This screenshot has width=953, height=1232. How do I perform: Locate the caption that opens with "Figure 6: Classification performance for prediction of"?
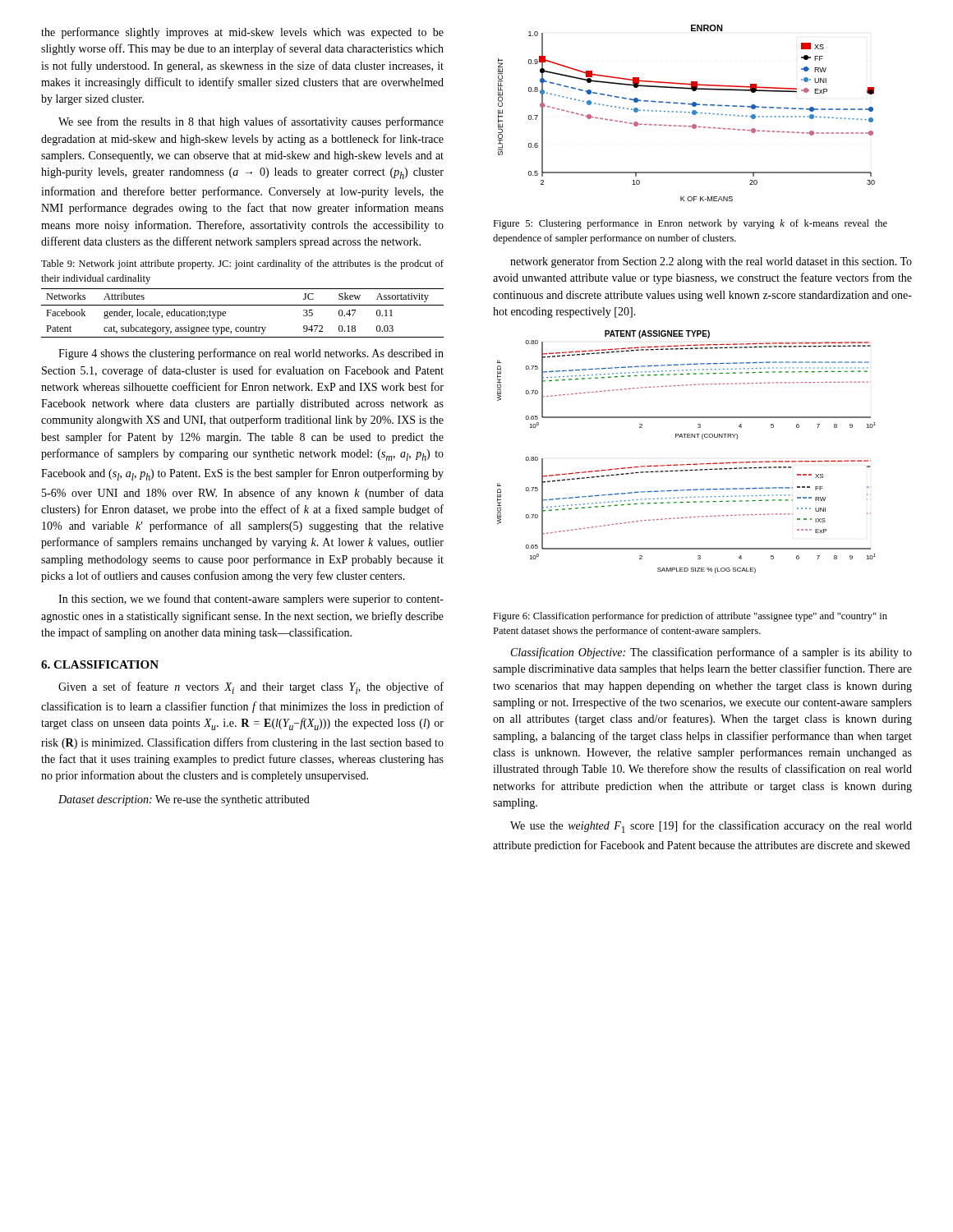(690, 624)
